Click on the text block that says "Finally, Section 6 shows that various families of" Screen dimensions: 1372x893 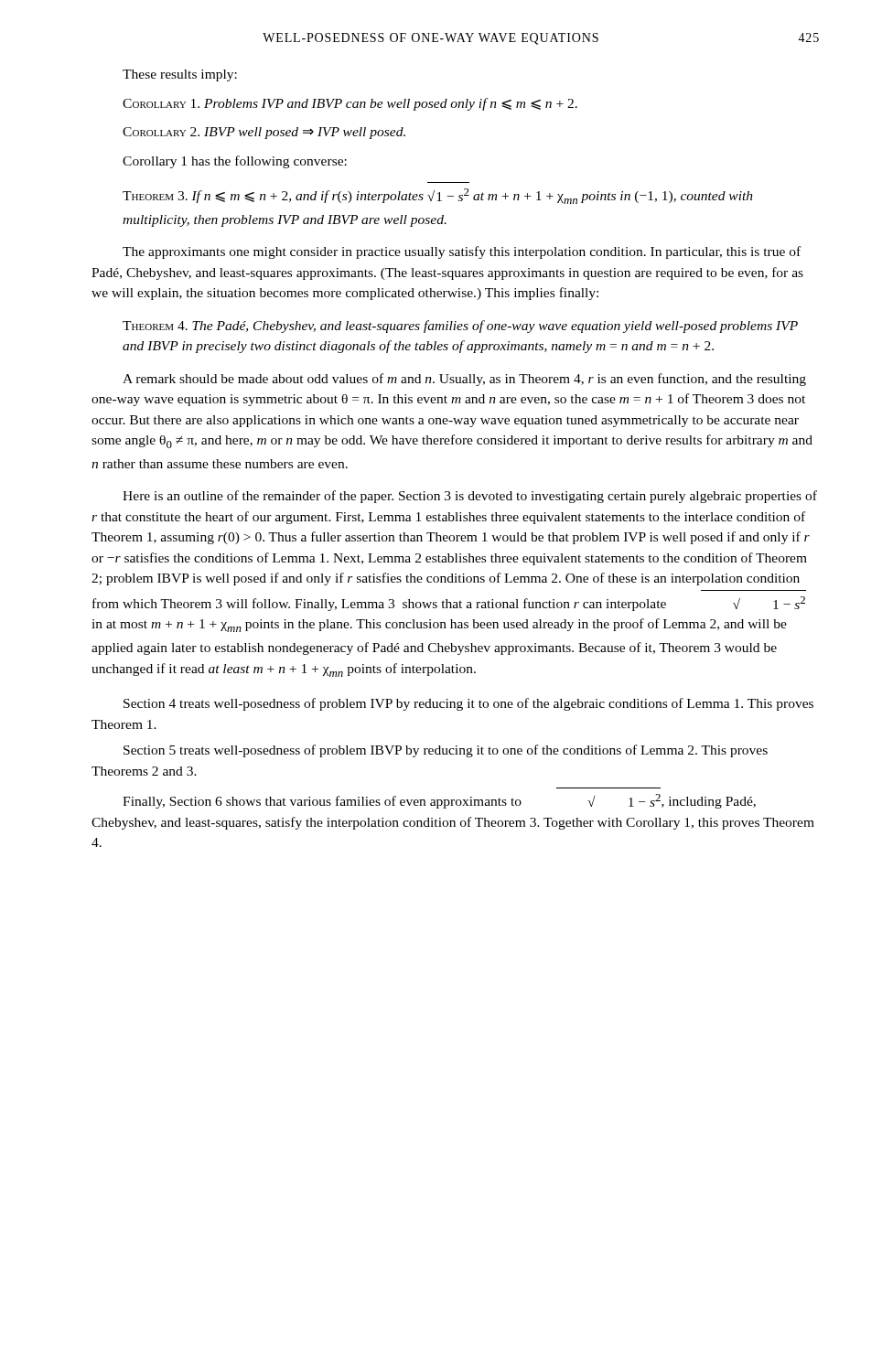pos(453,819)
